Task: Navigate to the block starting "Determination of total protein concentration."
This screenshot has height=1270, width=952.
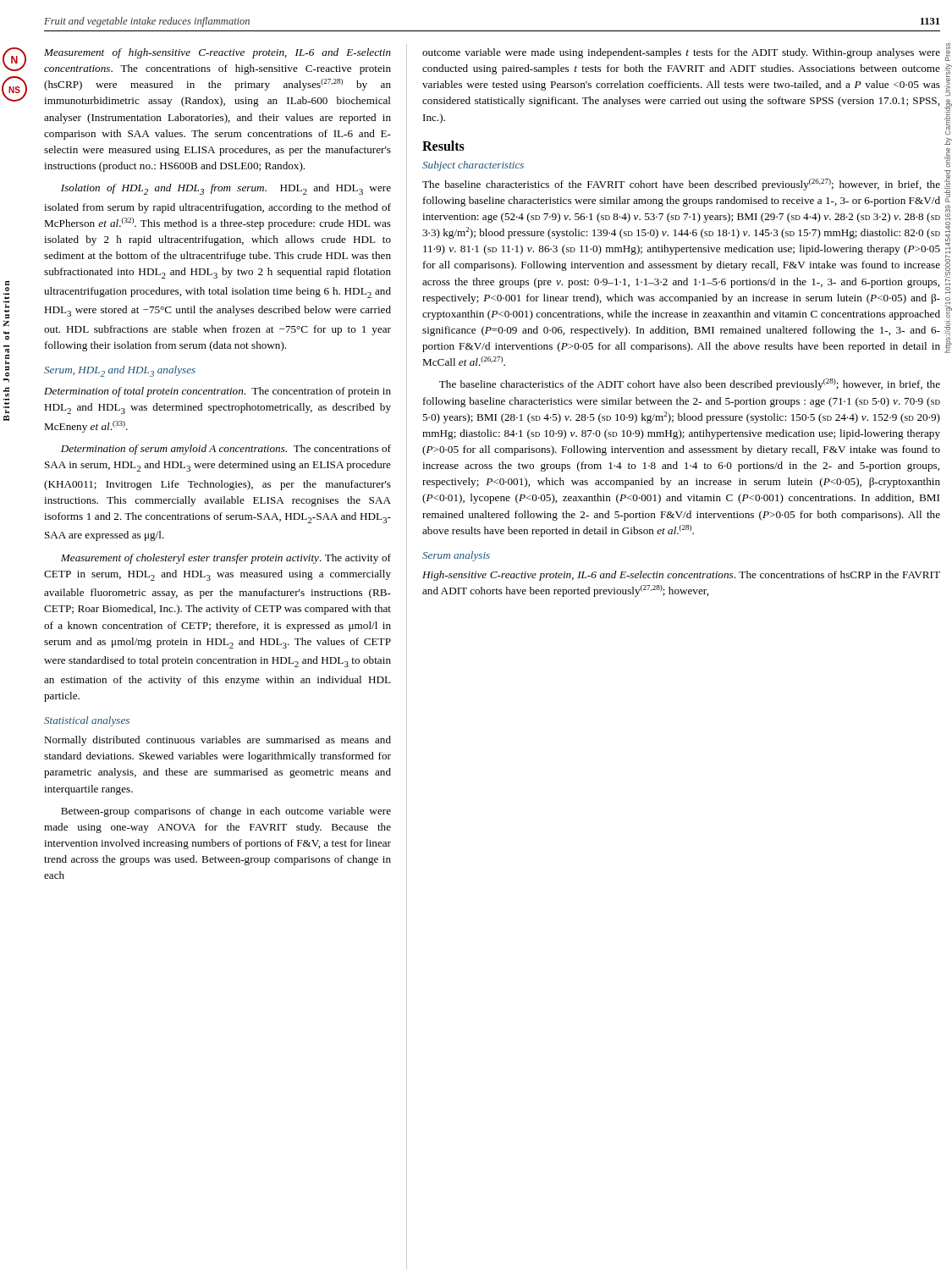Action: coord(217,408)
